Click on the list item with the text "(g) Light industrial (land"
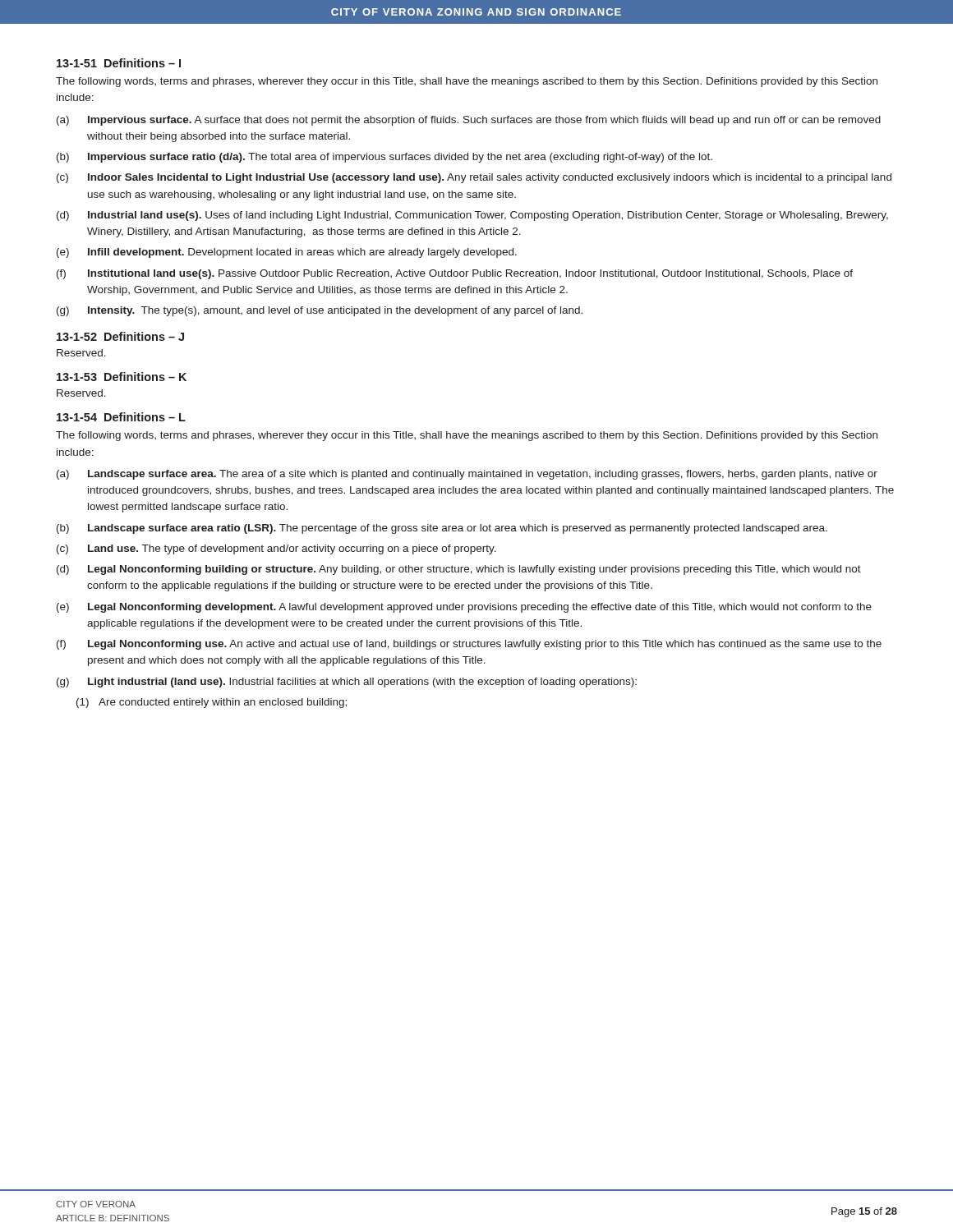 click(x=476, y=681)
